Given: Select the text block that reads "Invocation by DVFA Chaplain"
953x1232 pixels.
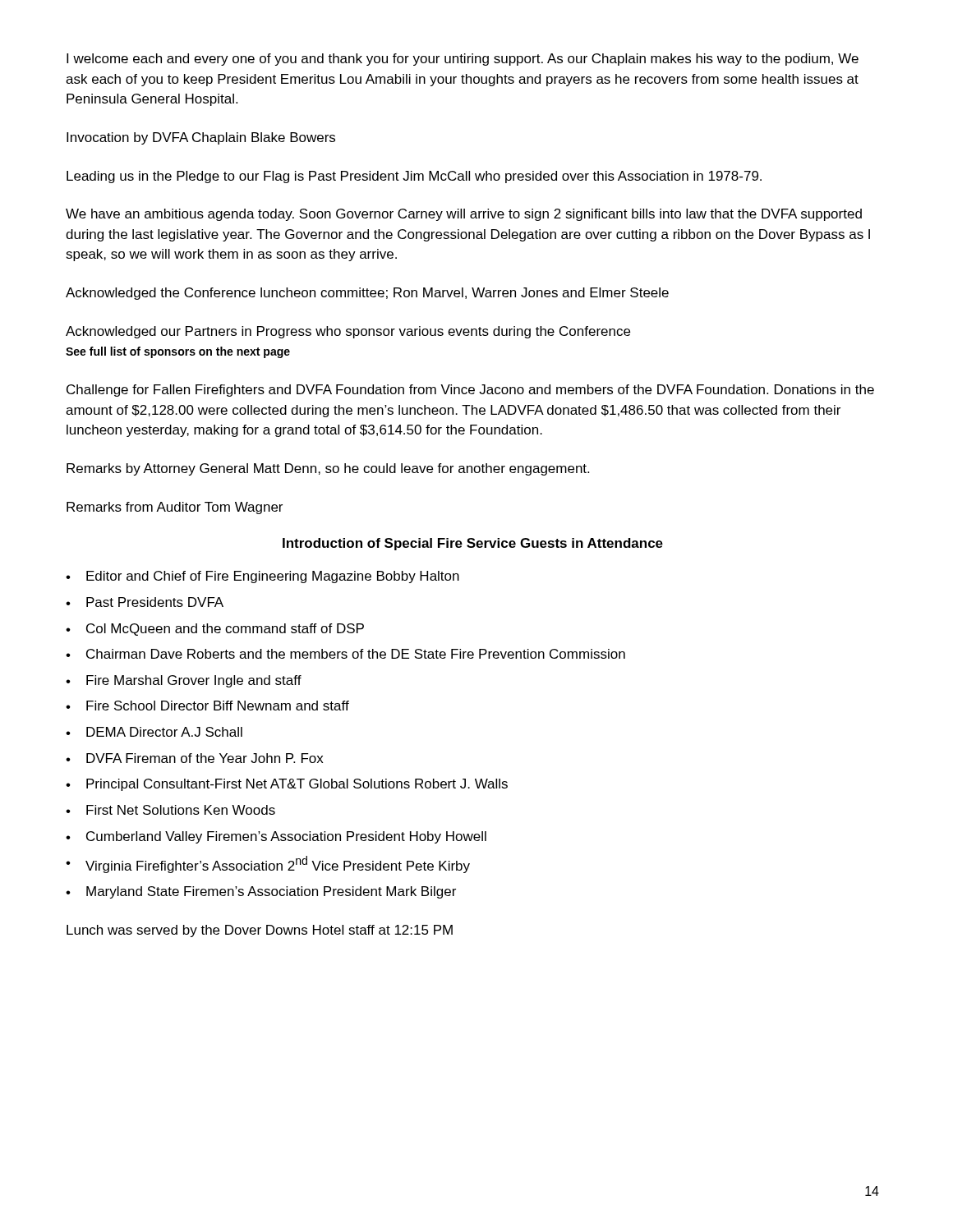Looking at the screenshot, I should tap(201, 137).
